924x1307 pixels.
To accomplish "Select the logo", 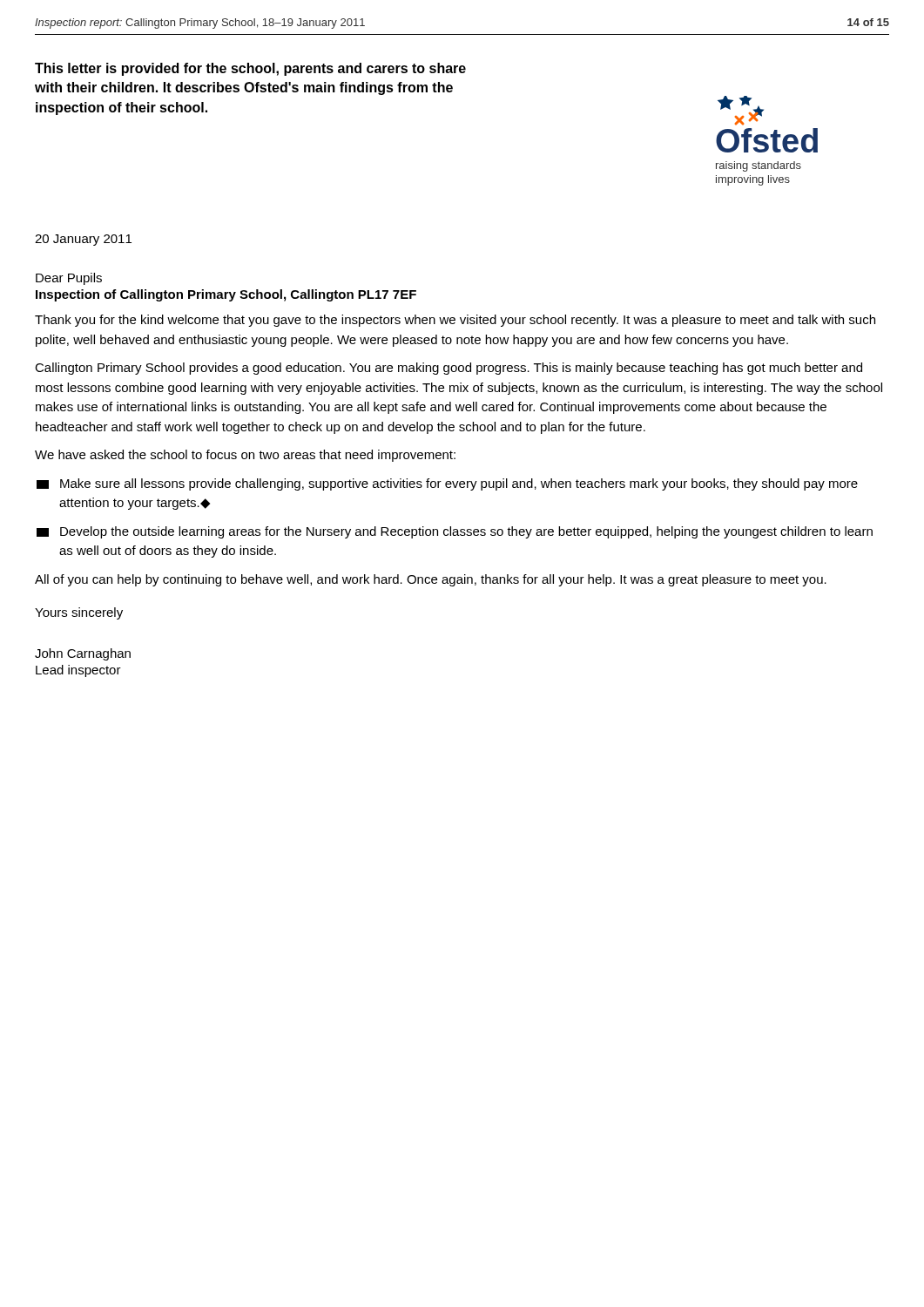I will tap(776, 145).
